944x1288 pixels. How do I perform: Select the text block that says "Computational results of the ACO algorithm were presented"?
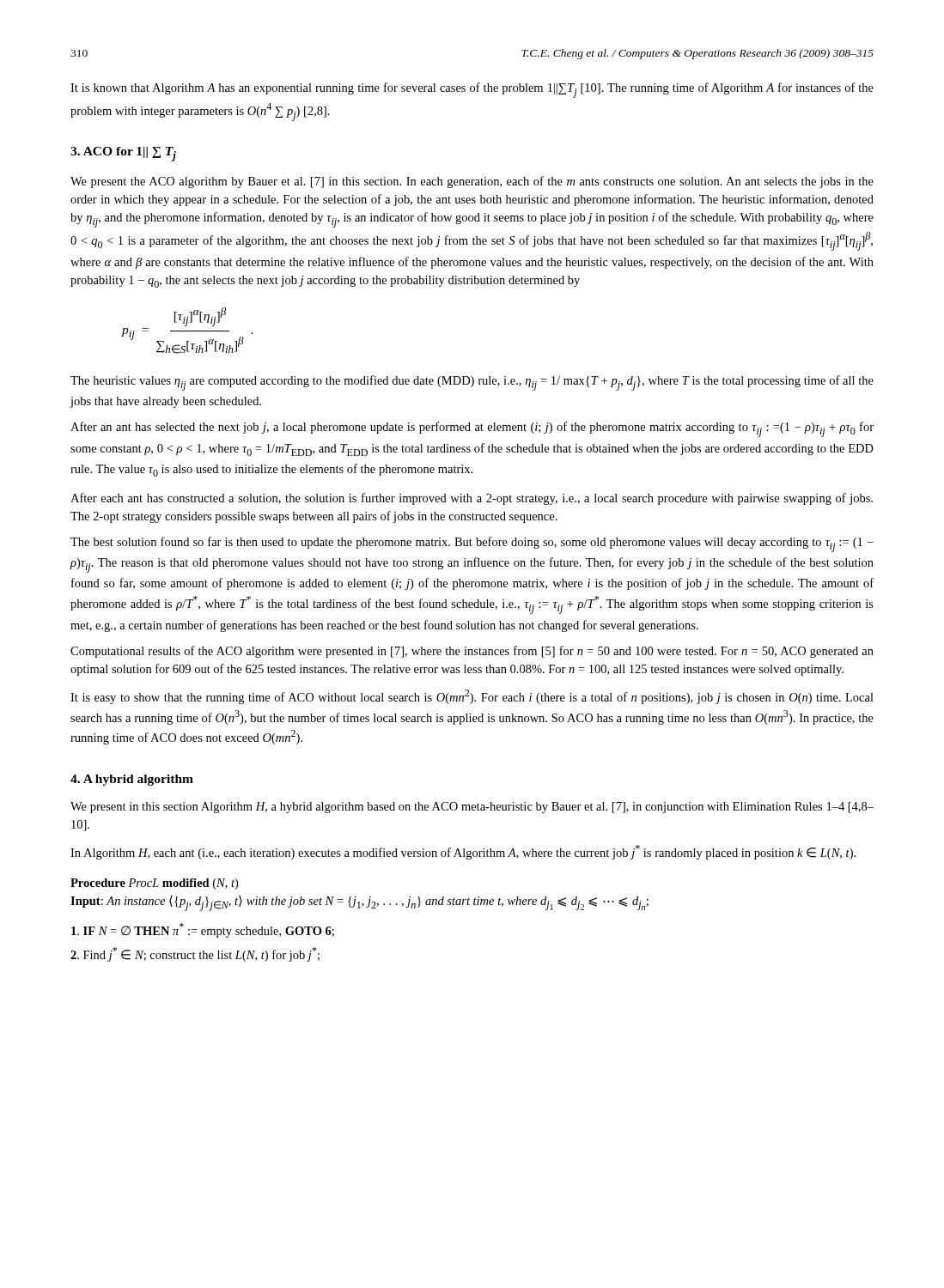coord(472,660)
